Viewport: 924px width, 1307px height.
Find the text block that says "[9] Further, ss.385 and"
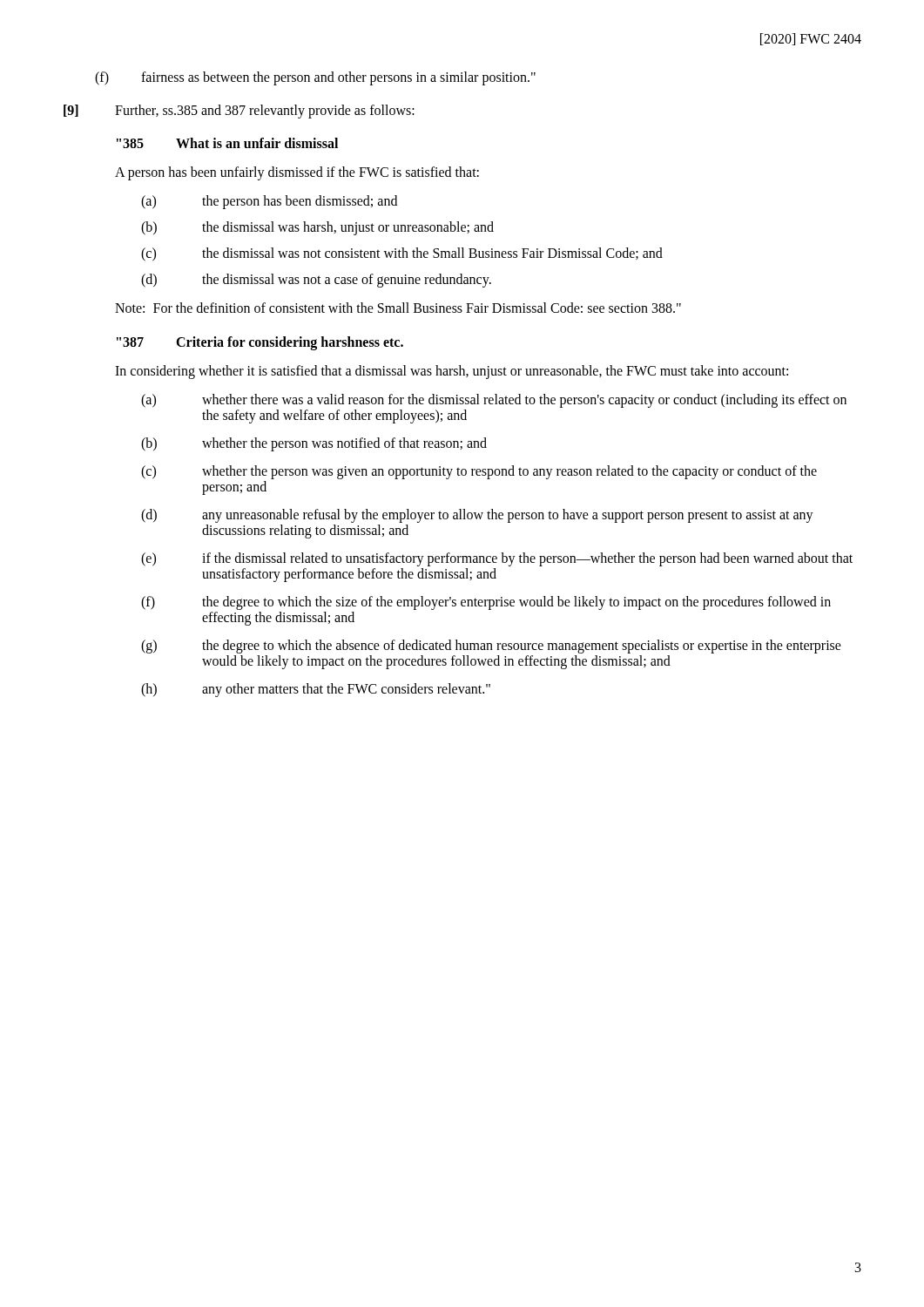tap(239, 112)
